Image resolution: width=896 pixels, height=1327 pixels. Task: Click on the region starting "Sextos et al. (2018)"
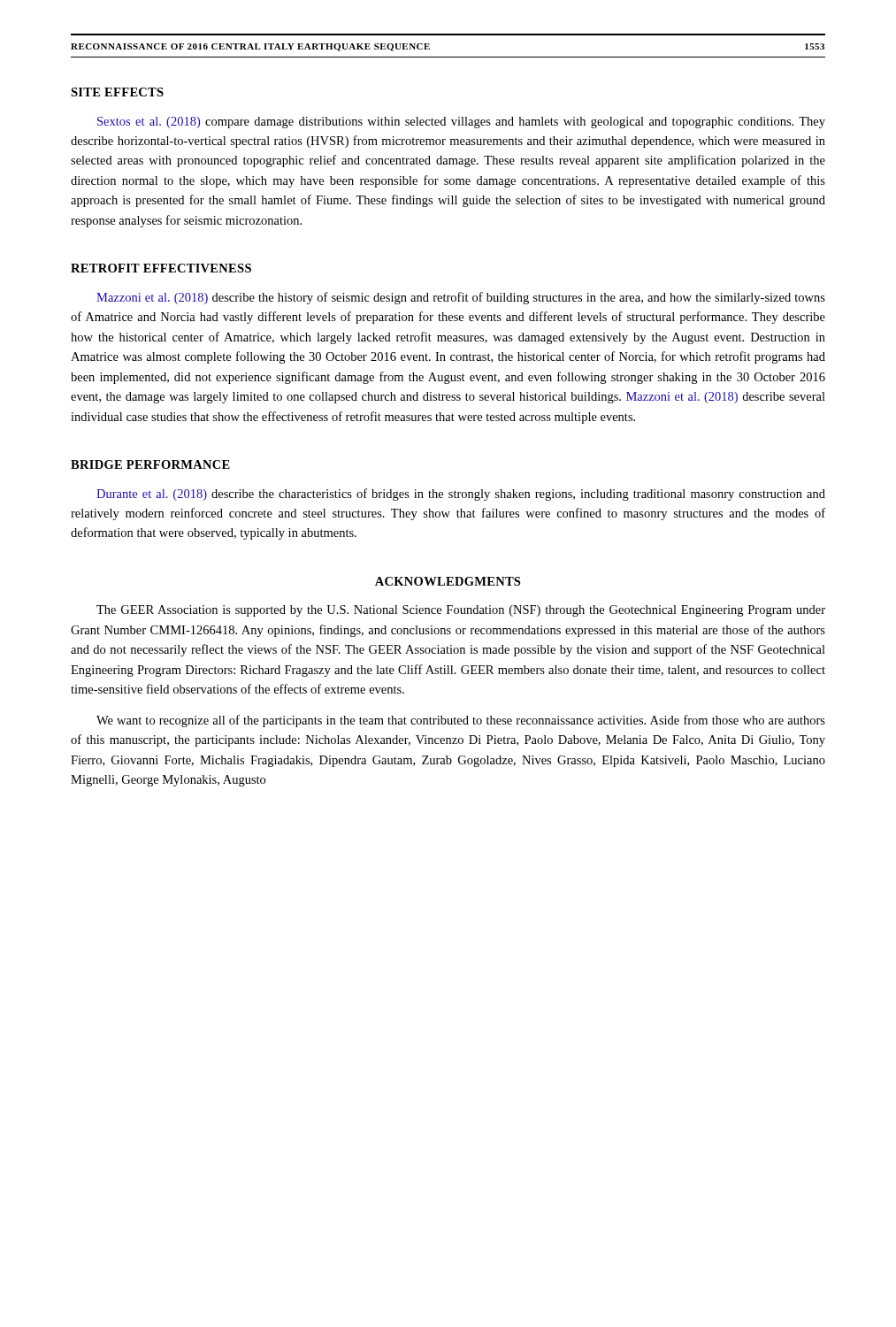[448, 171]
